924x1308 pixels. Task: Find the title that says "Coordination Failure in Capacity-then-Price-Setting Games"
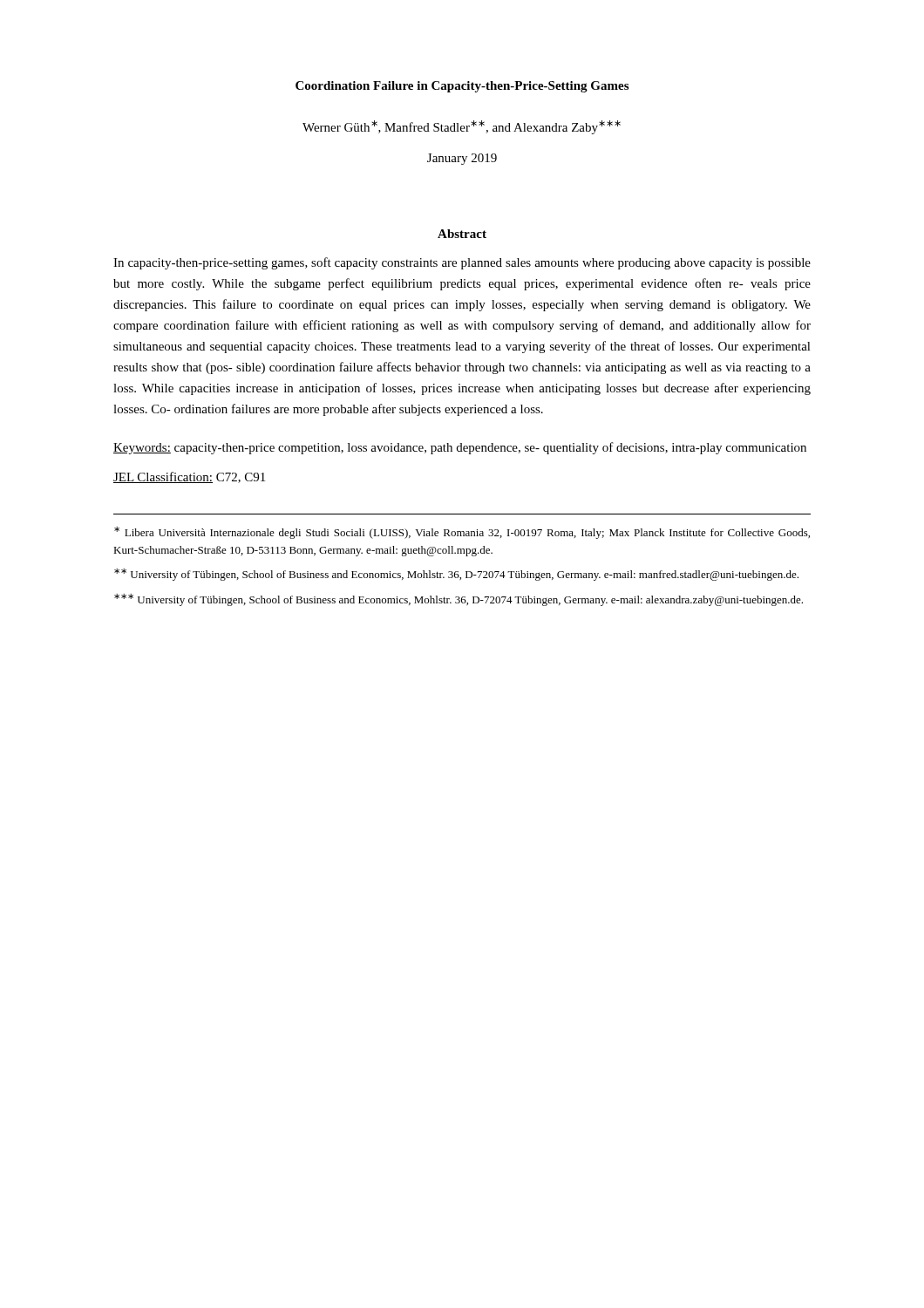(462, 85)
